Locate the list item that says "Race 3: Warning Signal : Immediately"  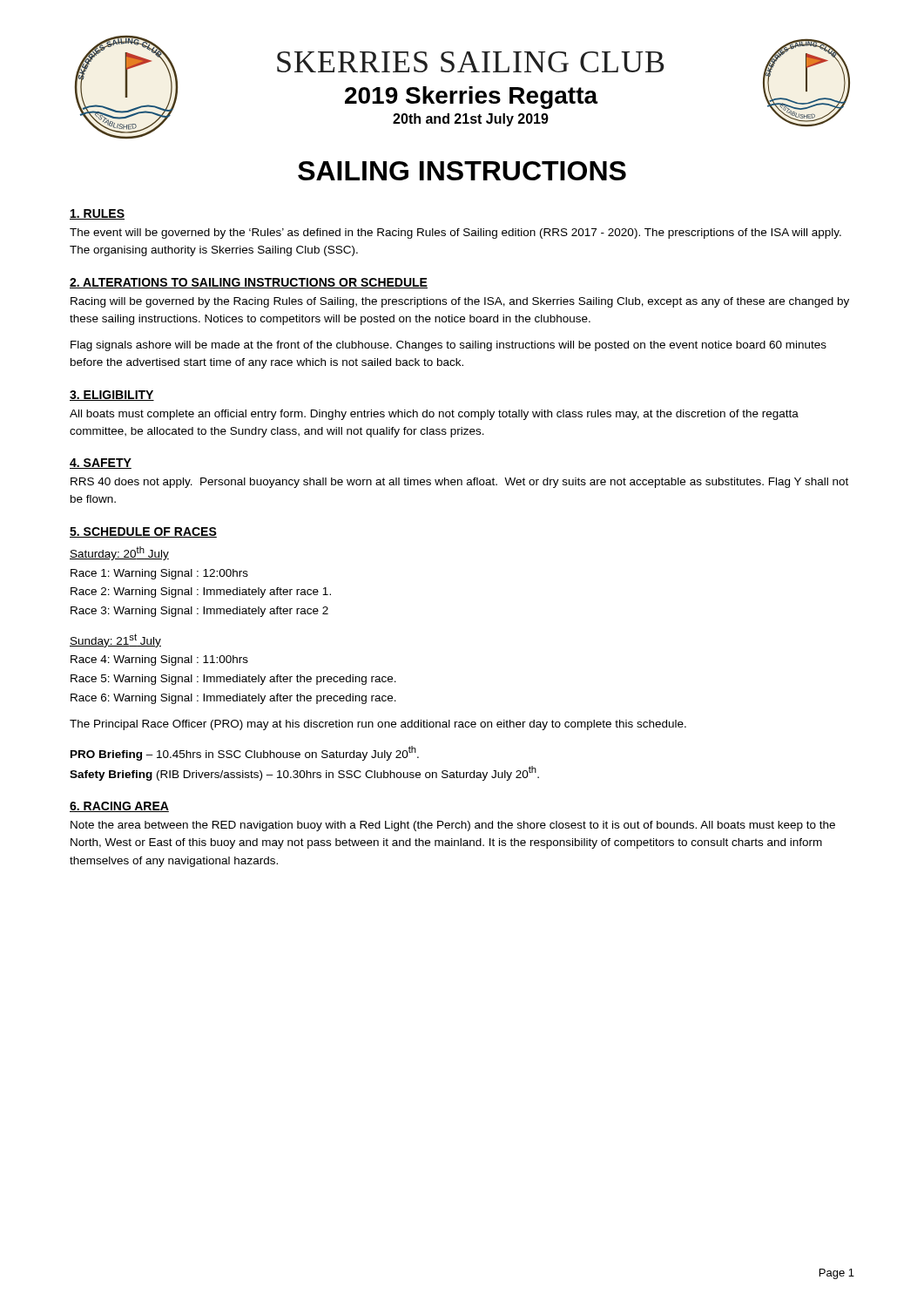[199, 610]
